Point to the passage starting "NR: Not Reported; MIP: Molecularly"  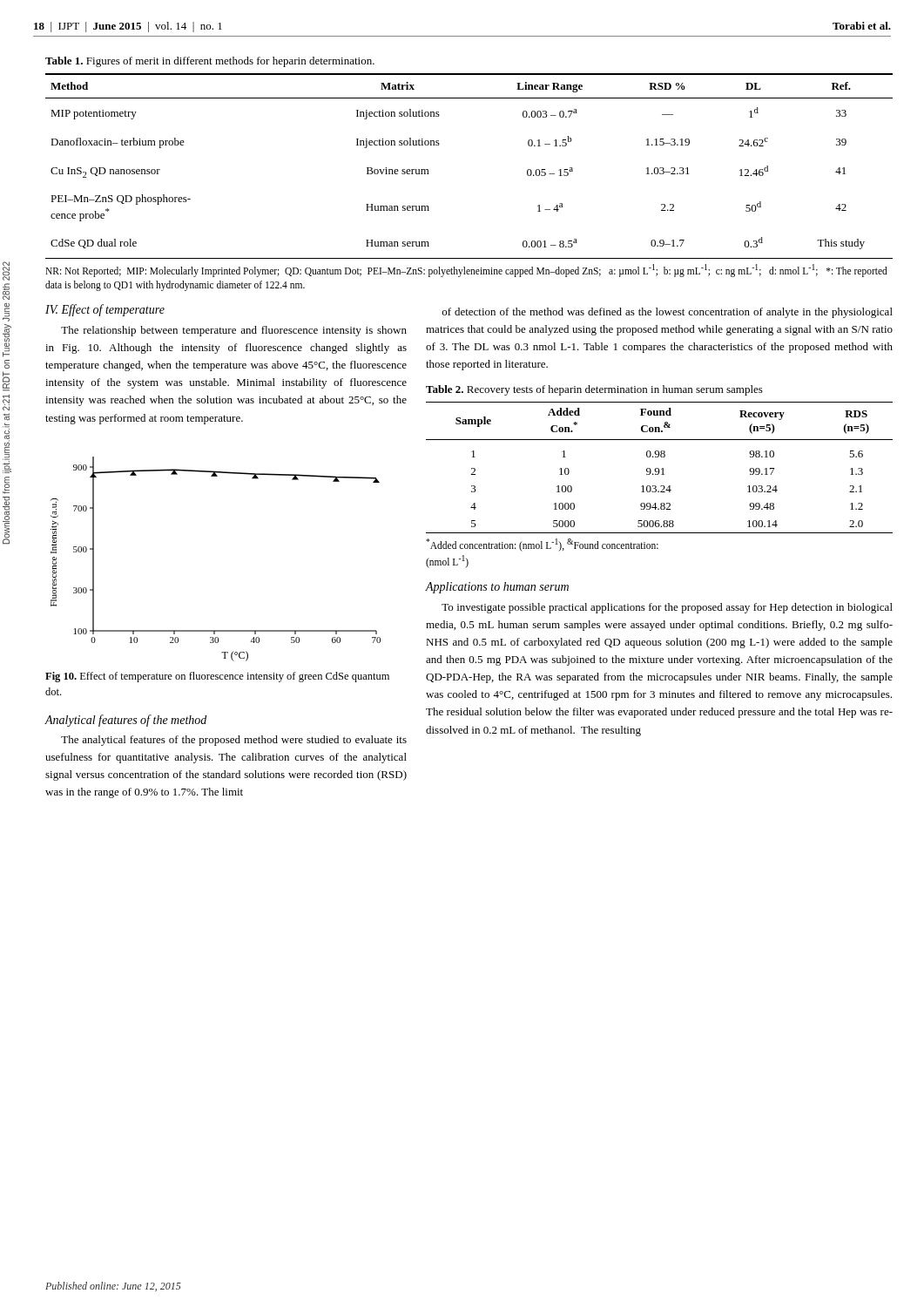tap(466, 276)
